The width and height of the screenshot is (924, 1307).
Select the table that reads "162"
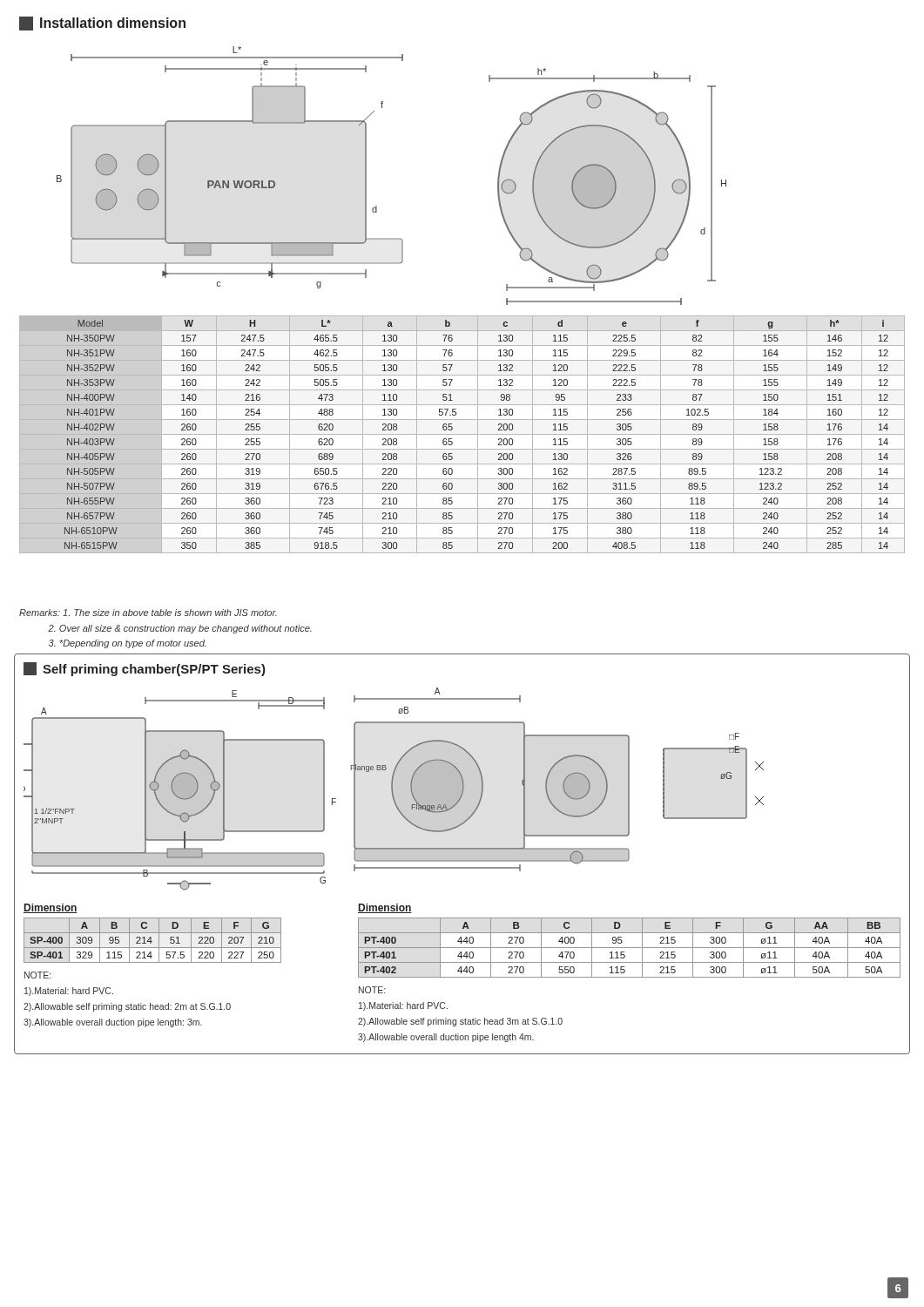(462, 434)
